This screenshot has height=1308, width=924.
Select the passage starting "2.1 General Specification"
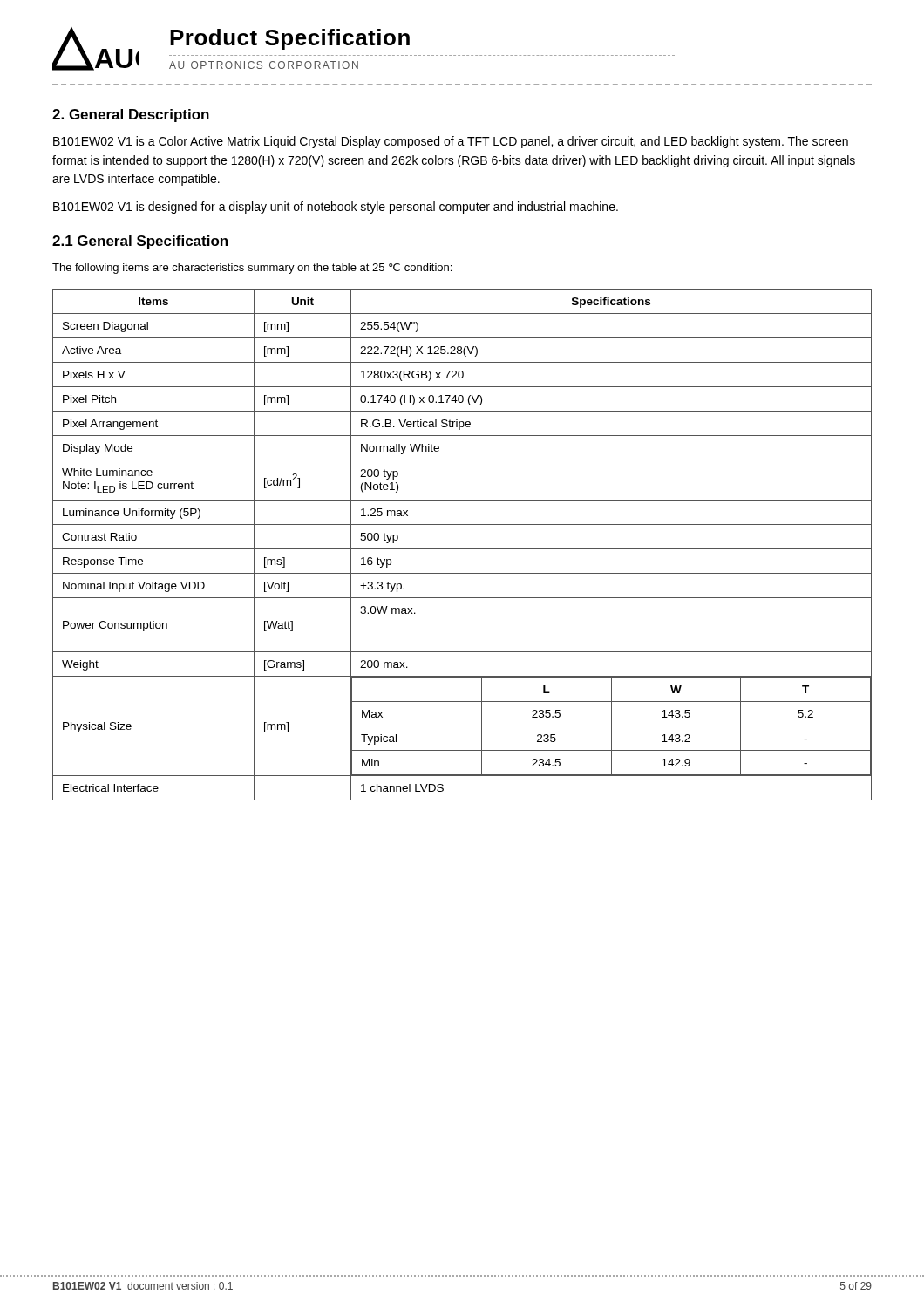[140, 241]
